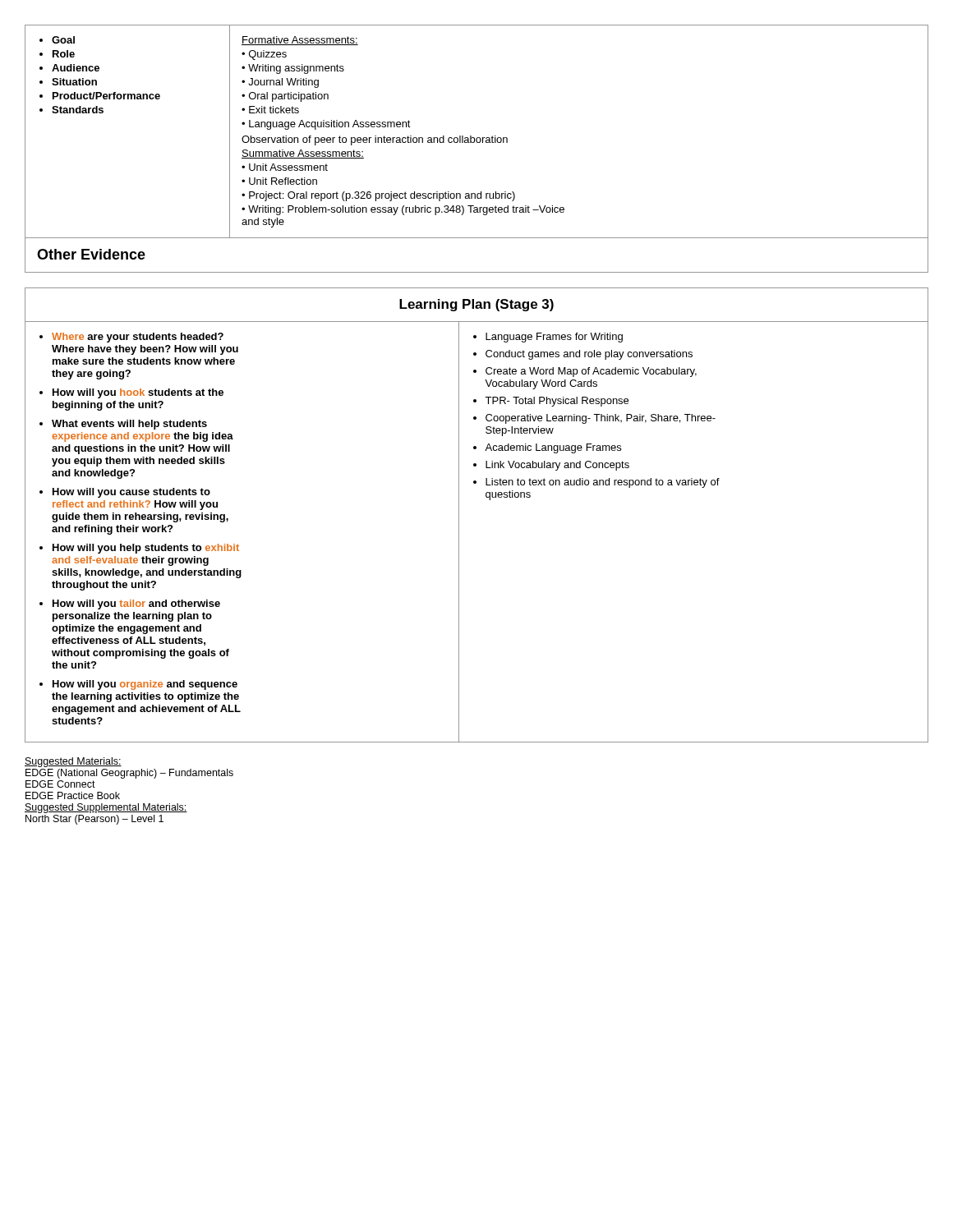Locate the block of text that opens with "Suggested Materials: EDGE"
This screenshot has width=953, height=1232.
point(129,790)
